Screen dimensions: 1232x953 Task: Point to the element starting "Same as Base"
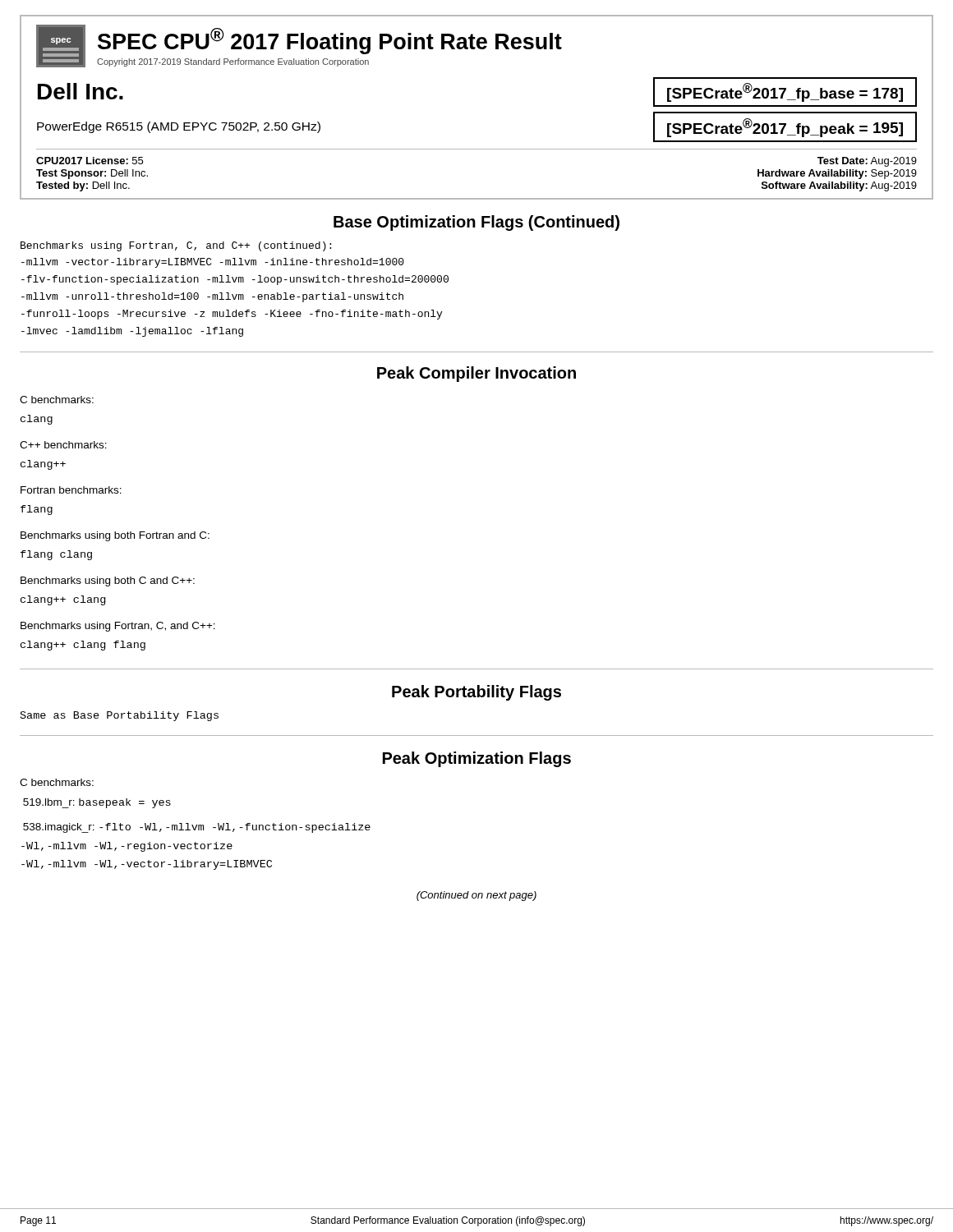click(x=120, y=716)
